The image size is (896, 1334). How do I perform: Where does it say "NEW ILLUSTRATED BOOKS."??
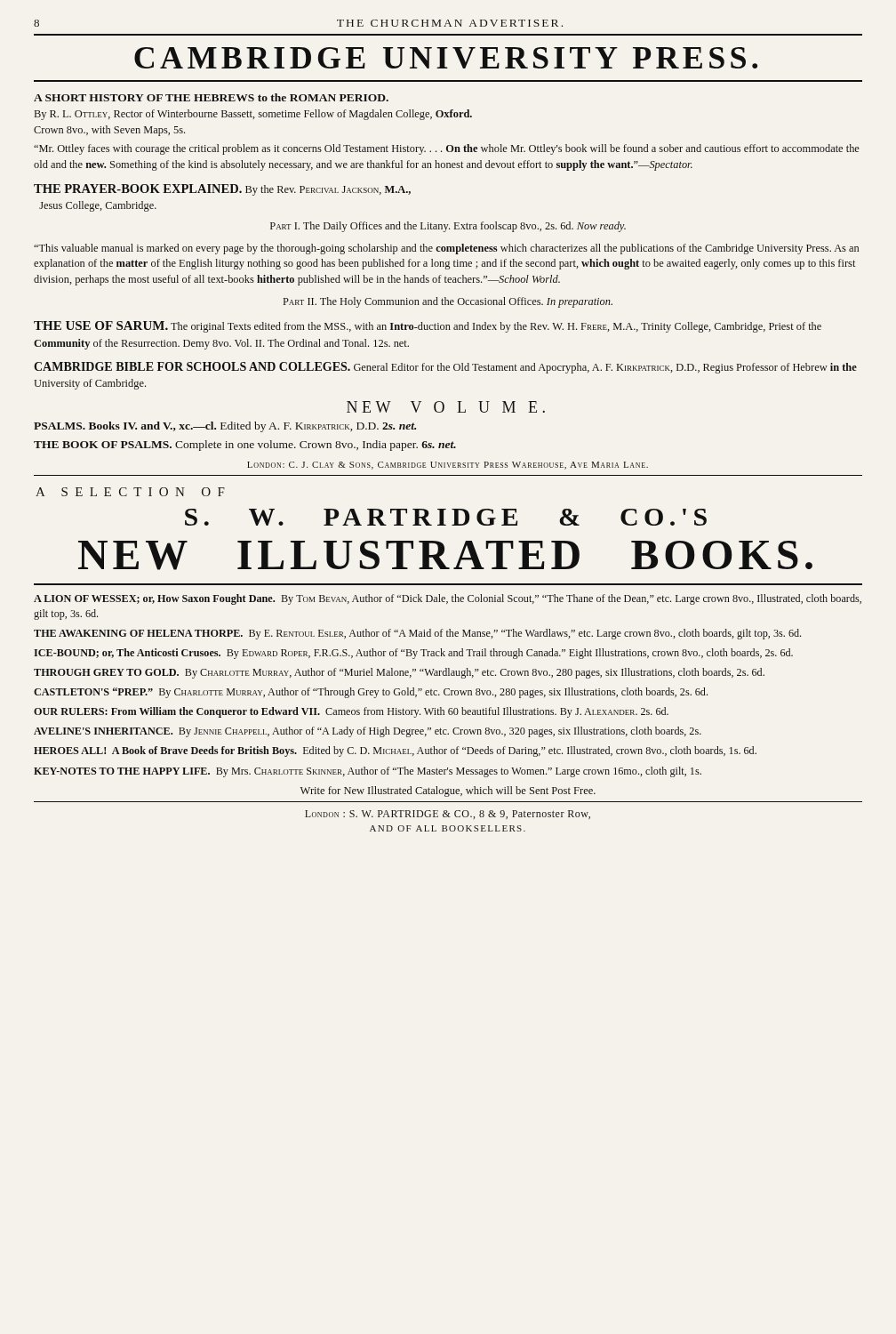[448, 555]
